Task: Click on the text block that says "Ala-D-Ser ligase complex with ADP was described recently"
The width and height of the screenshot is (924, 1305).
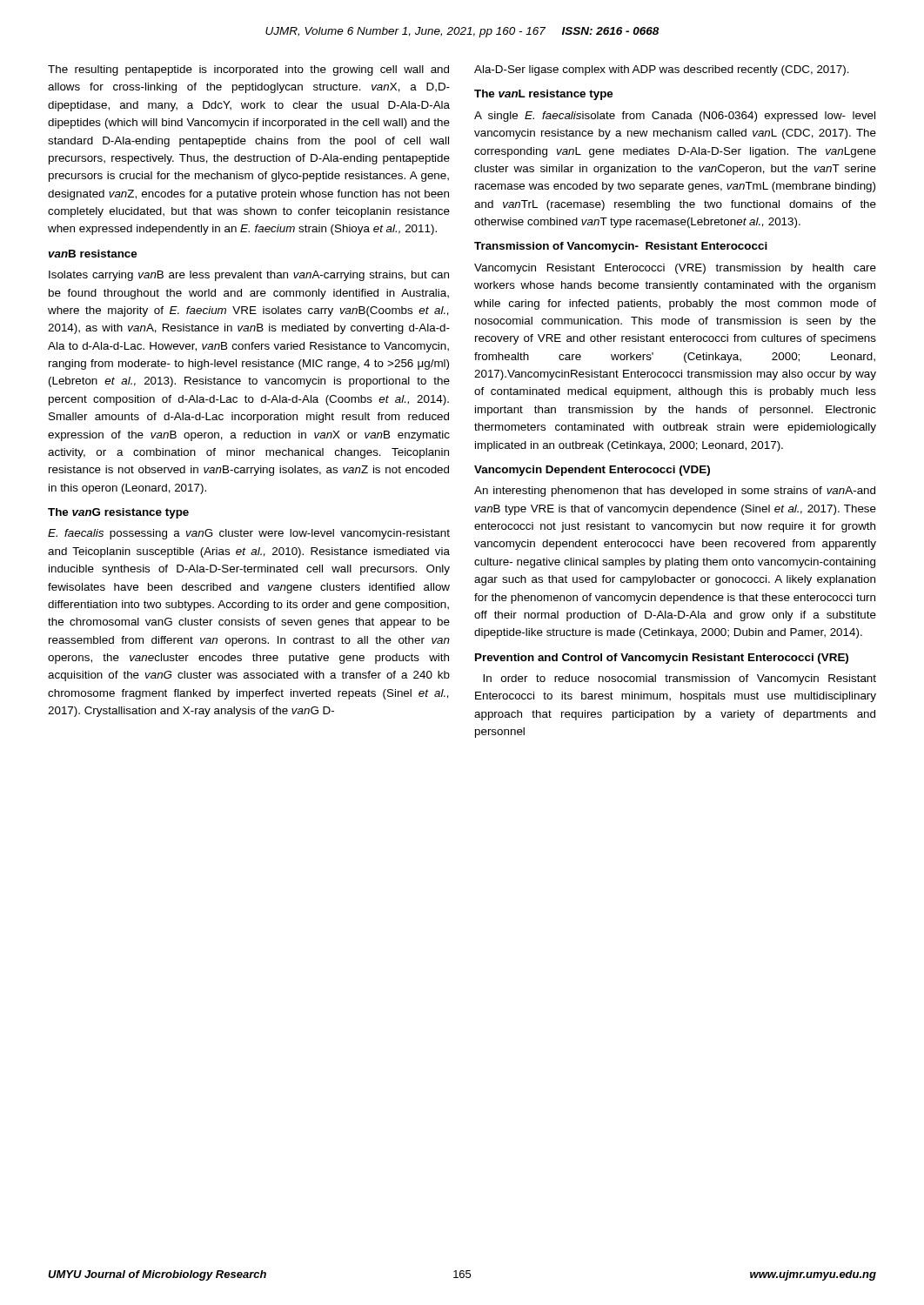Action: [675, 70]
